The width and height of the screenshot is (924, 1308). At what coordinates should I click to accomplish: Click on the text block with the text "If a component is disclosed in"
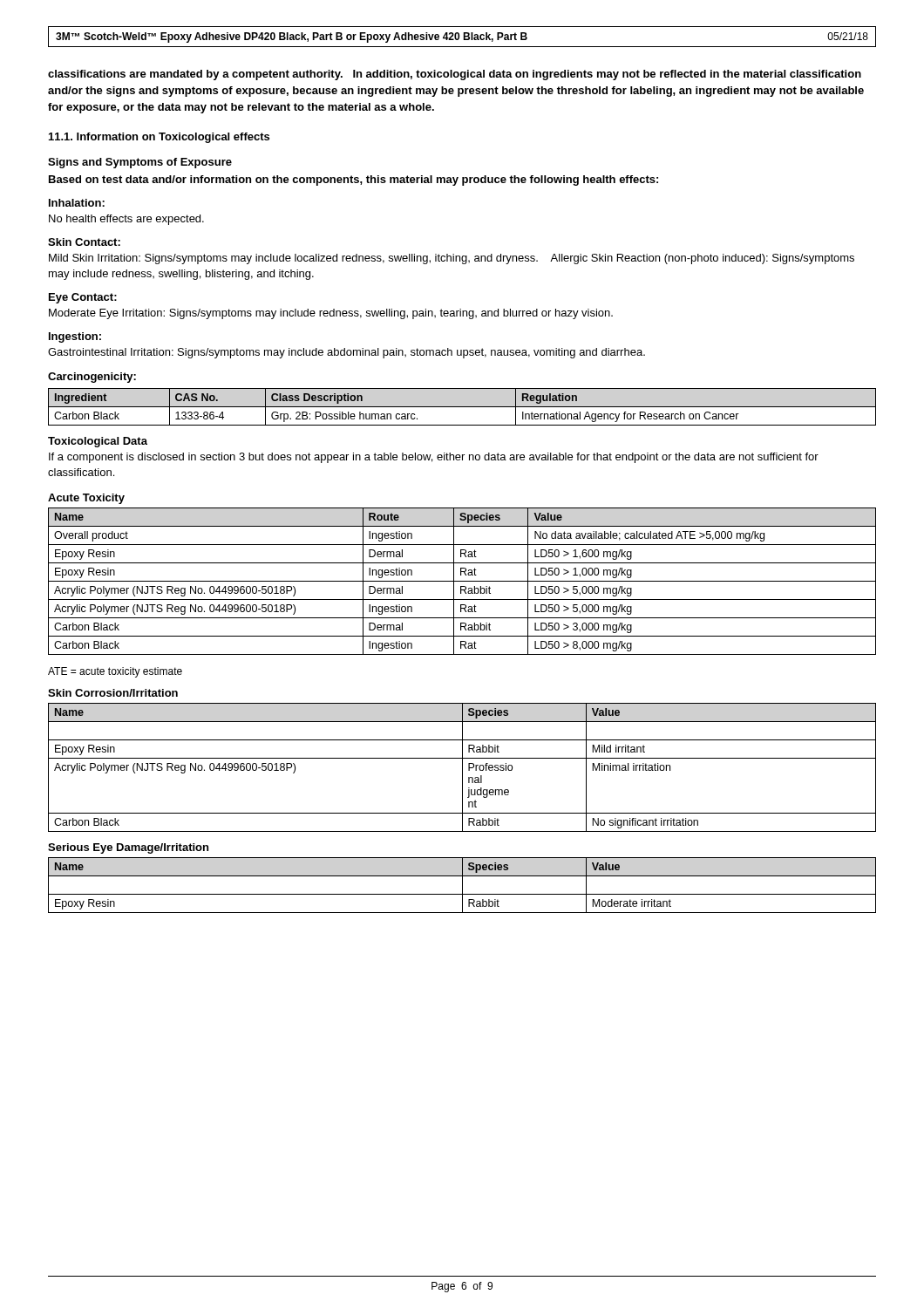point(462,465)
